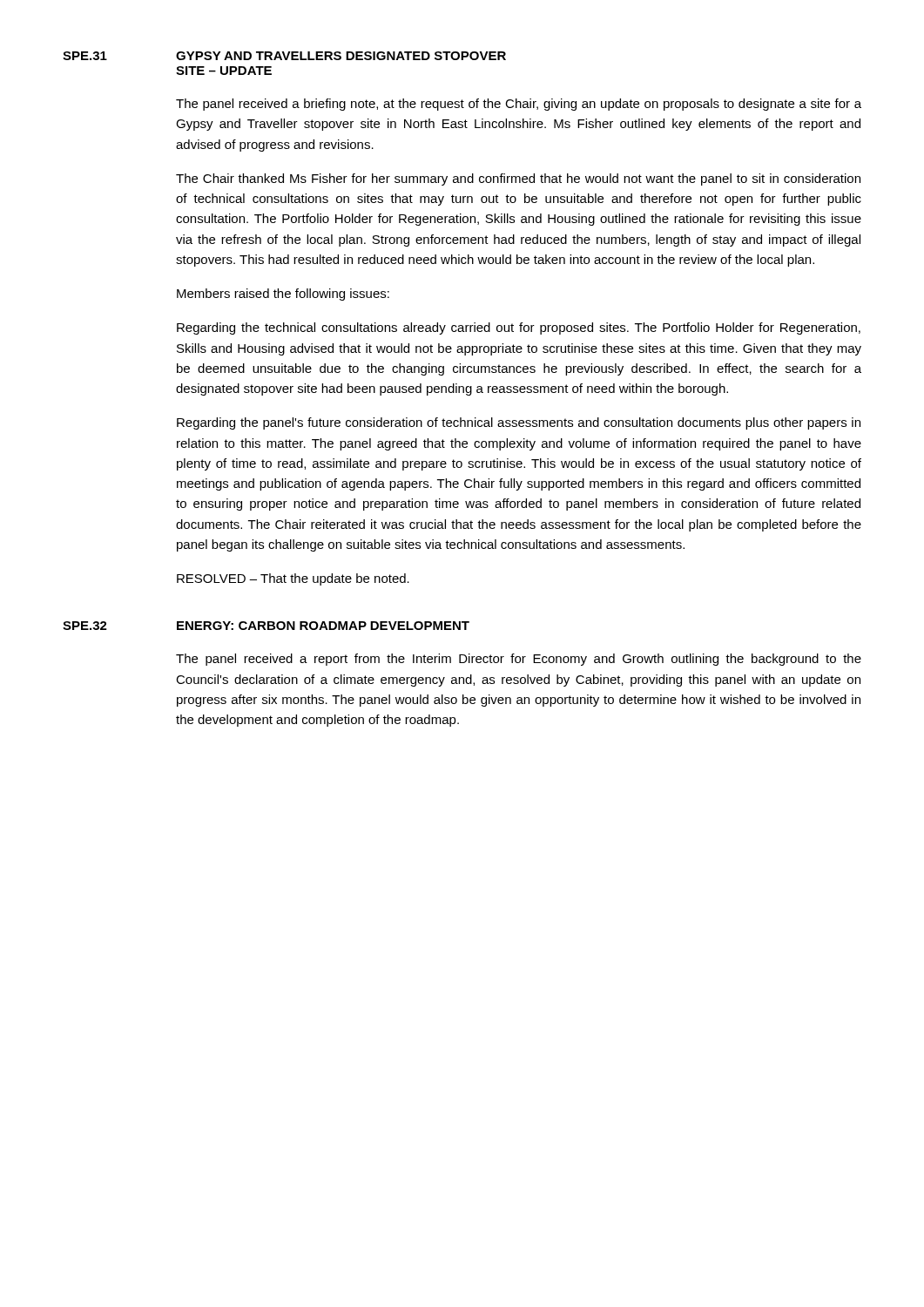
Task: Point to the block starting "ENERGY: CARBON ROADMAP DEVELOPMENT"
Action: point(323,625)
